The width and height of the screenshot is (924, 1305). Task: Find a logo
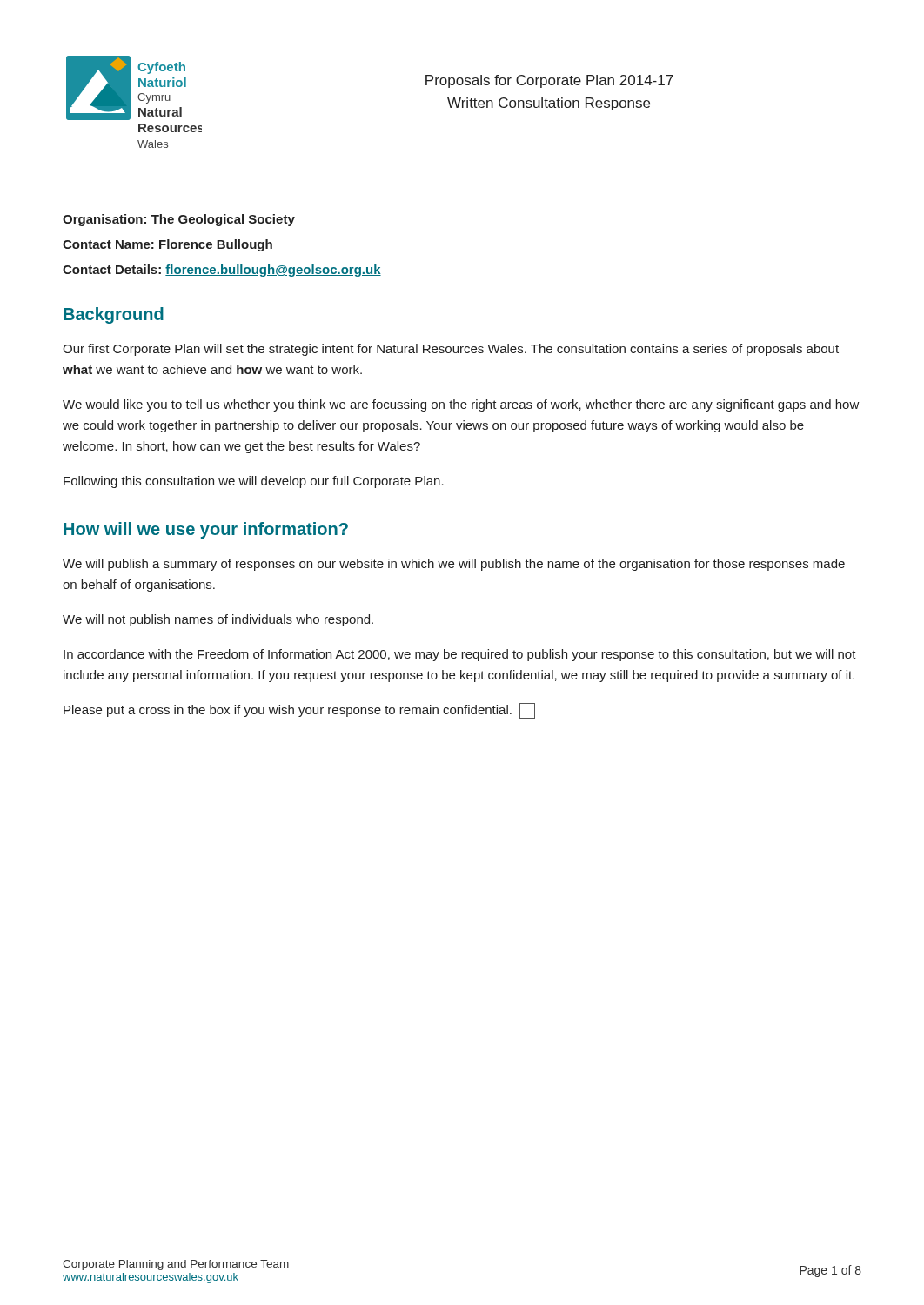pyautogui.click(x=462, y=110)
